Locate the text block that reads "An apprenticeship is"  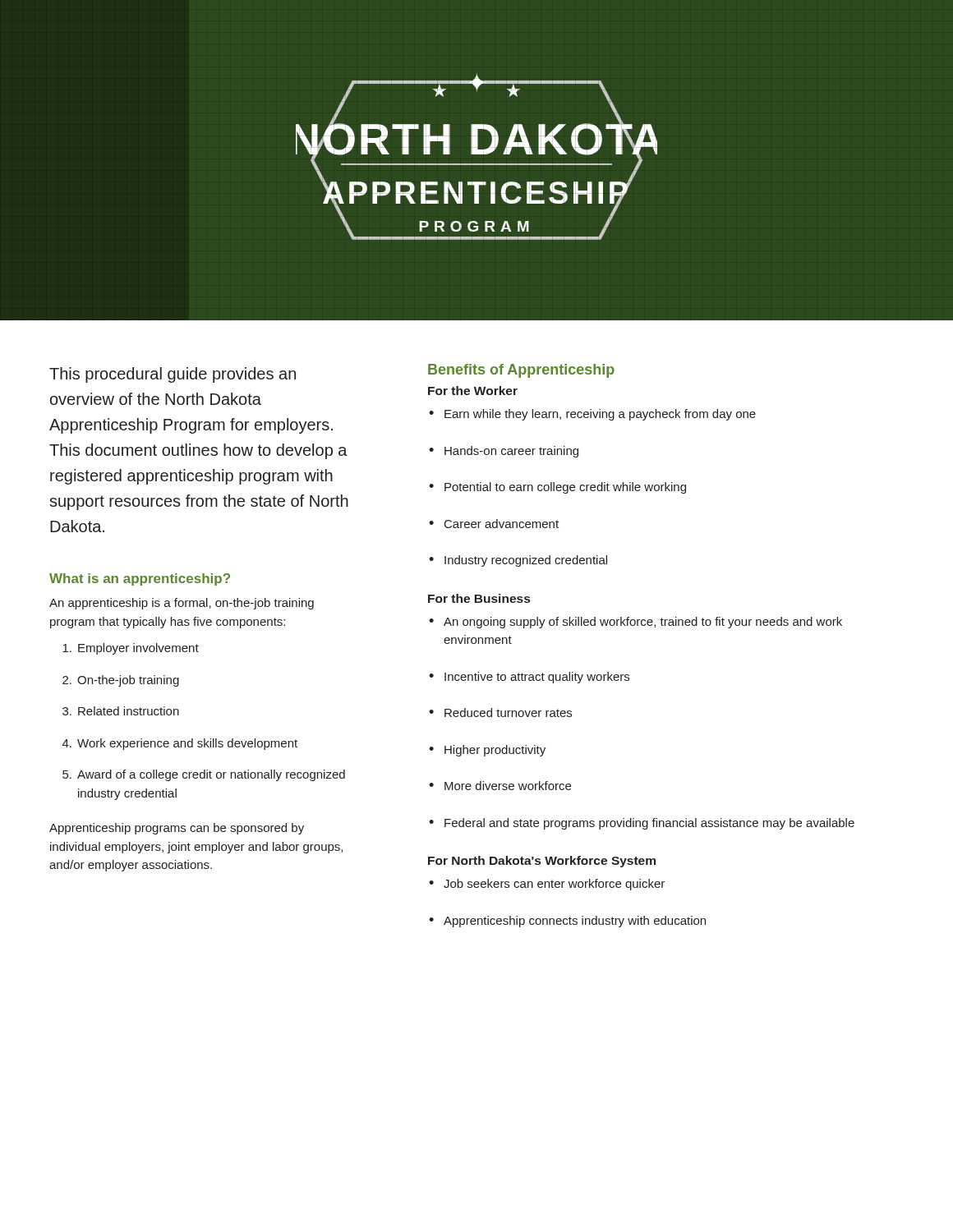coord(203,612)
